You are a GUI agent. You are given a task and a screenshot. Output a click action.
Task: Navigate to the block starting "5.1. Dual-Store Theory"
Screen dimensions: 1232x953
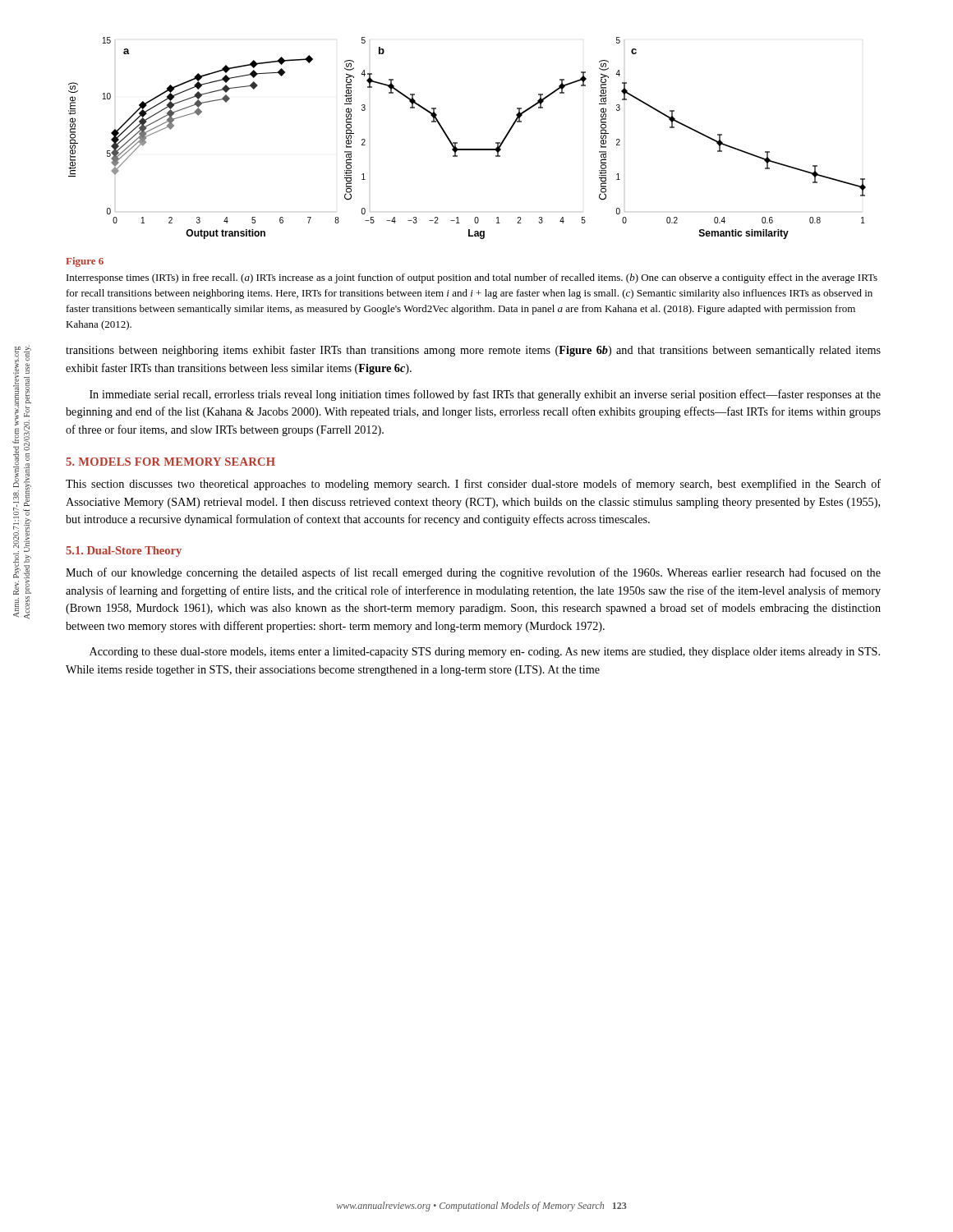click(x=124, y=550)
